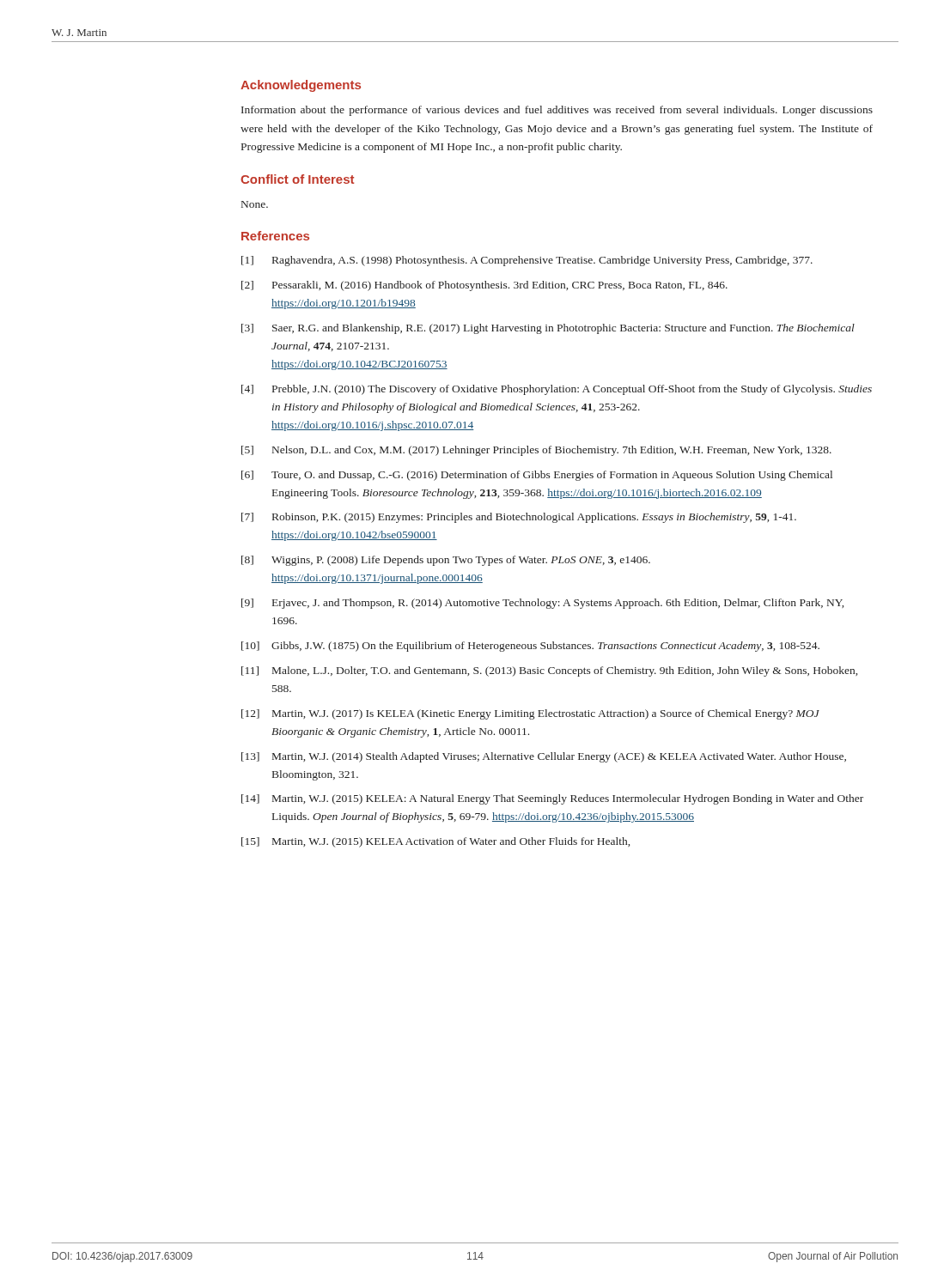The width and height of the screenshot is (950, 1288).
Task: Select the list item with the text "[10] Gibbs, J.W."
Action: (x=557, y=646)
